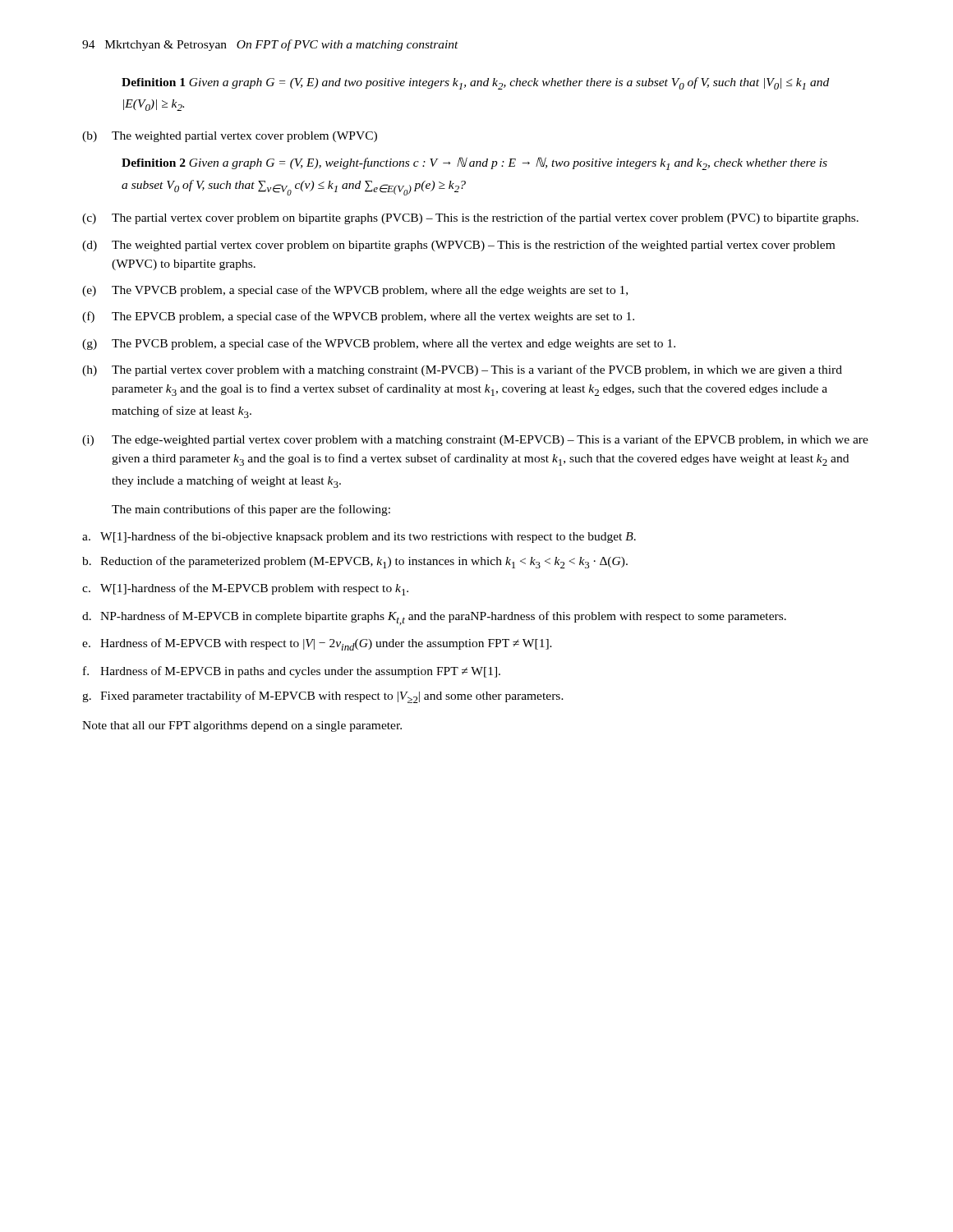This screenshot has width=953, height=1232.
Task: Click the passage that begins "(b) The weighted partial vertex"
Action: pyautogui.click(x=230, y=137)
